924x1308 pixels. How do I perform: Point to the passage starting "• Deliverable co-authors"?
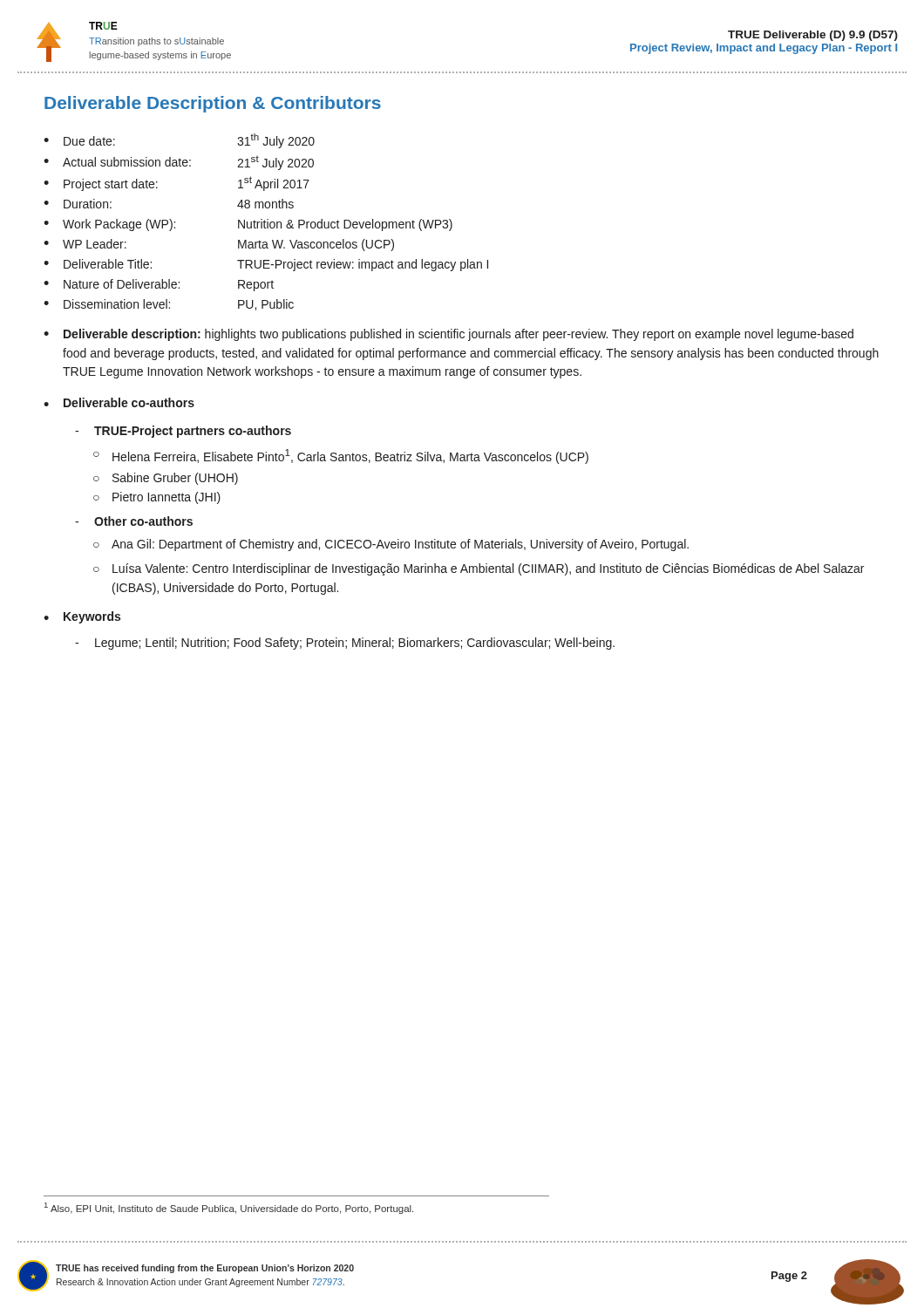coord(119,405)
